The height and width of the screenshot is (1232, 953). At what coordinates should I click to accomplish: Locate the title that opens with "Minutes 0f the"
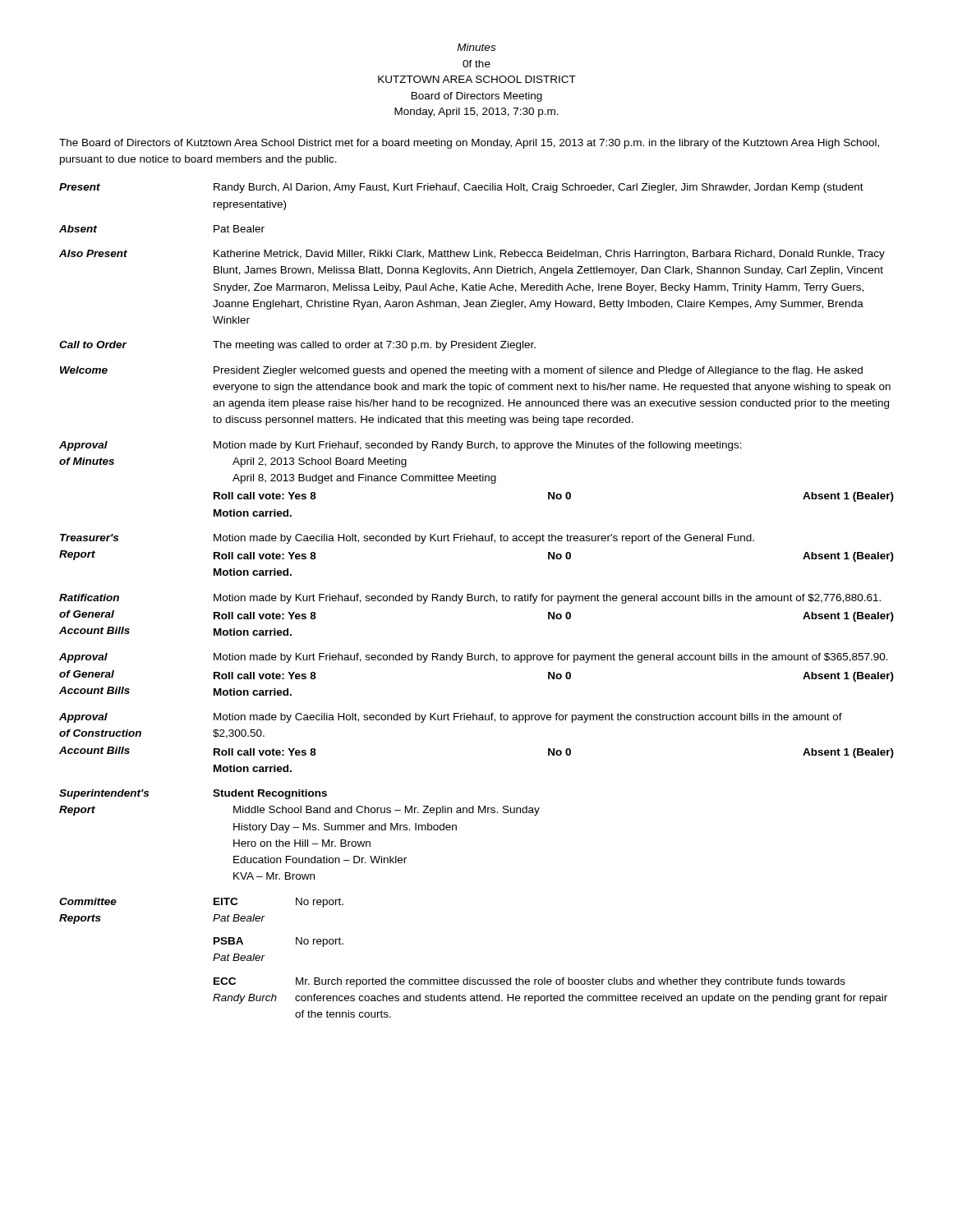(476, 80)
